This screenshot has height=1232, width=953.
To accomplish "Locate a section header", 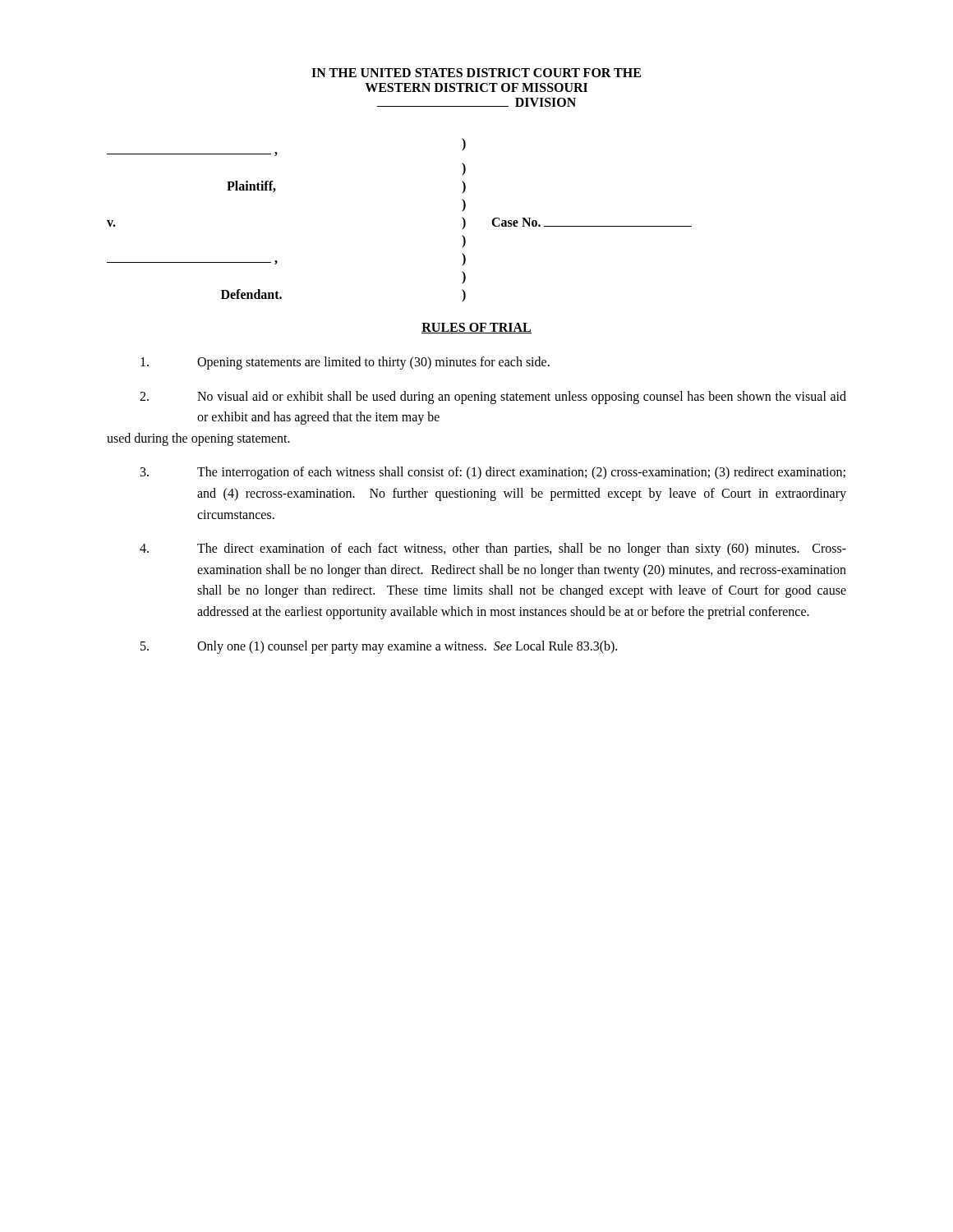I will pyautogui.click(x=476, y=327).
